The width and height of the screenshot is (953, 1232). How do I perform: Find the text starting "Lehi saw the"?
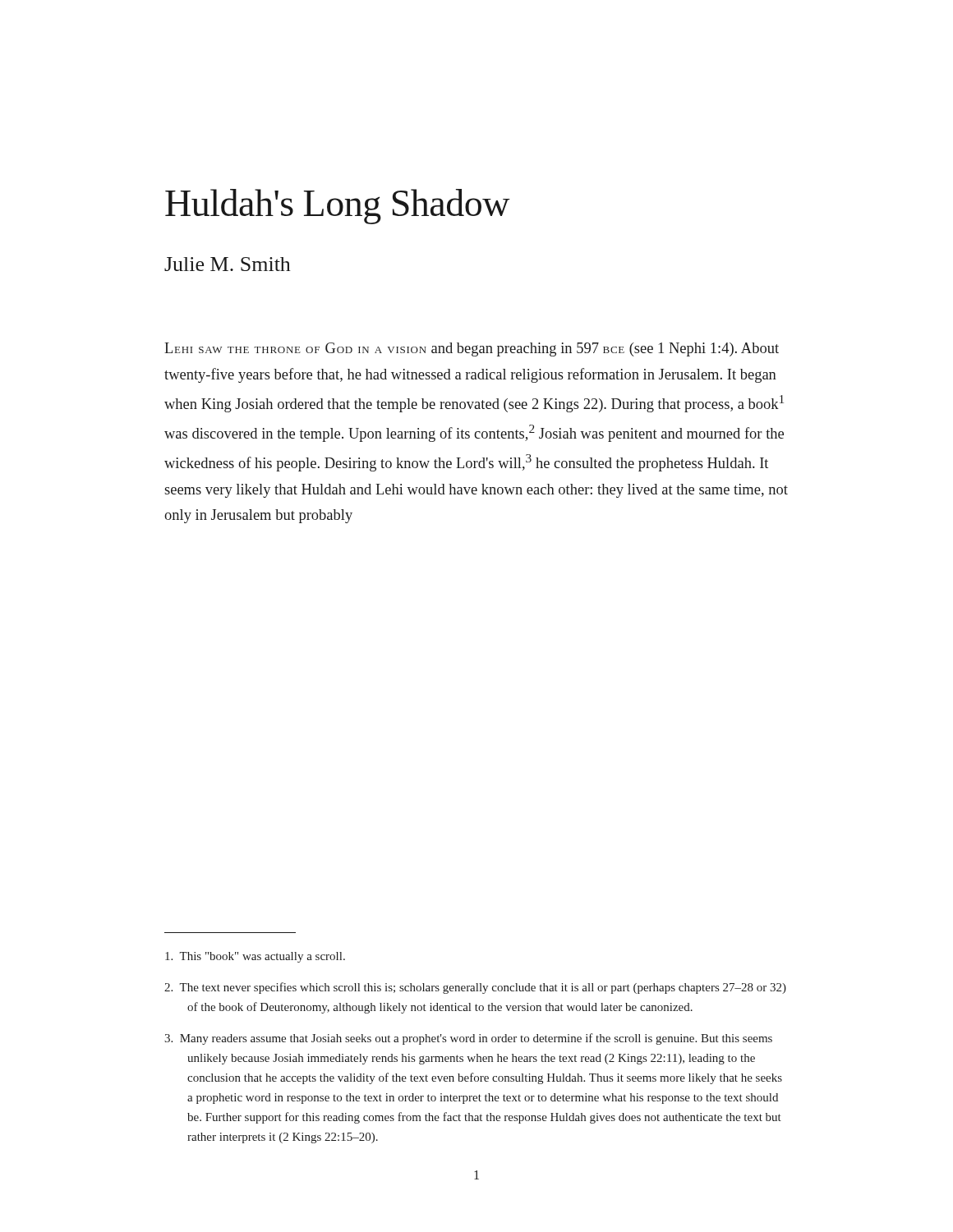(476, 432)
